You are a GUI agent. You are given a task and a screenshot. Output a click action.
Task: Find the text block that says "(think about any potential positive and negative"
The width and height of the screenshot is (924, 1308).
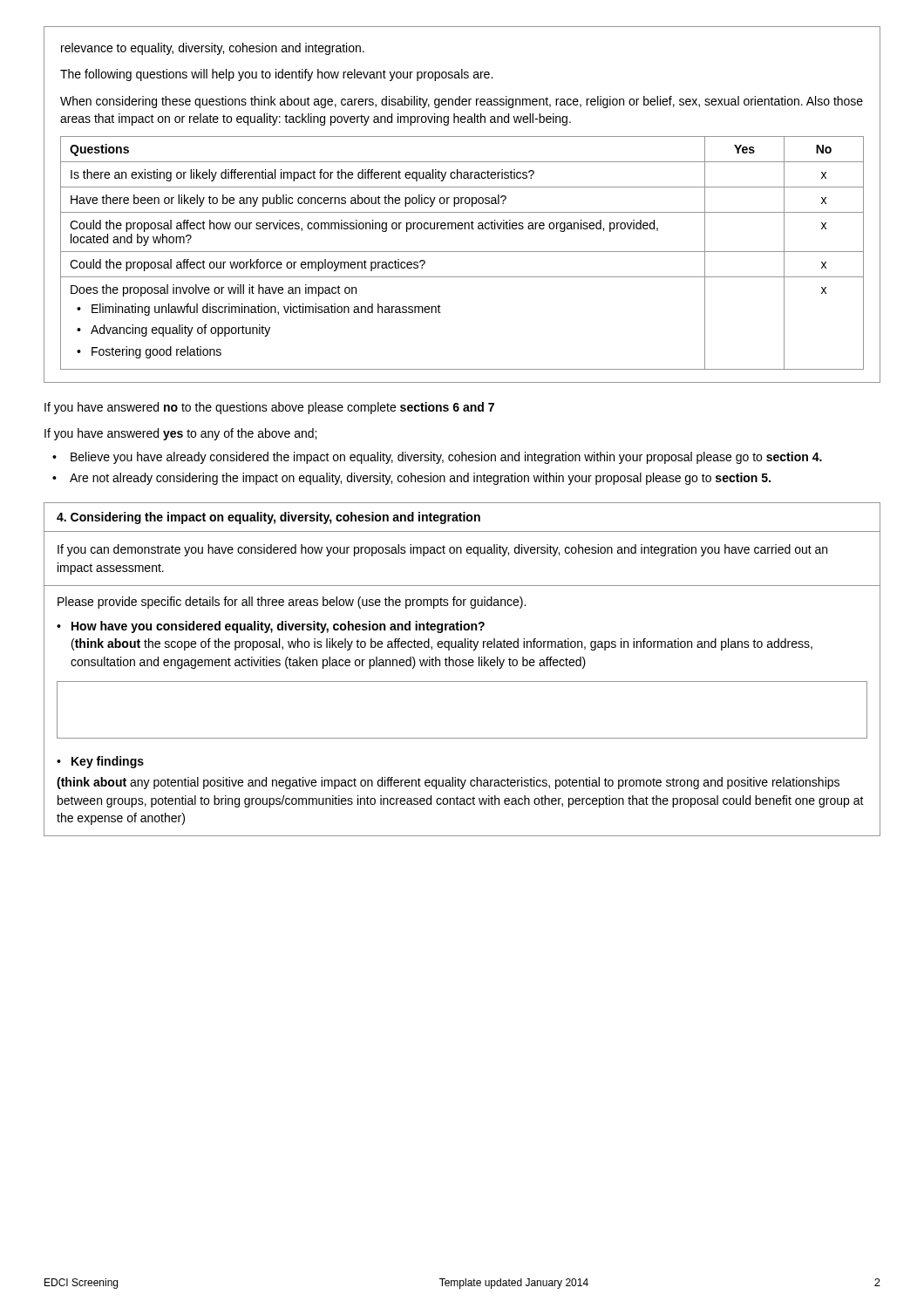460,800
